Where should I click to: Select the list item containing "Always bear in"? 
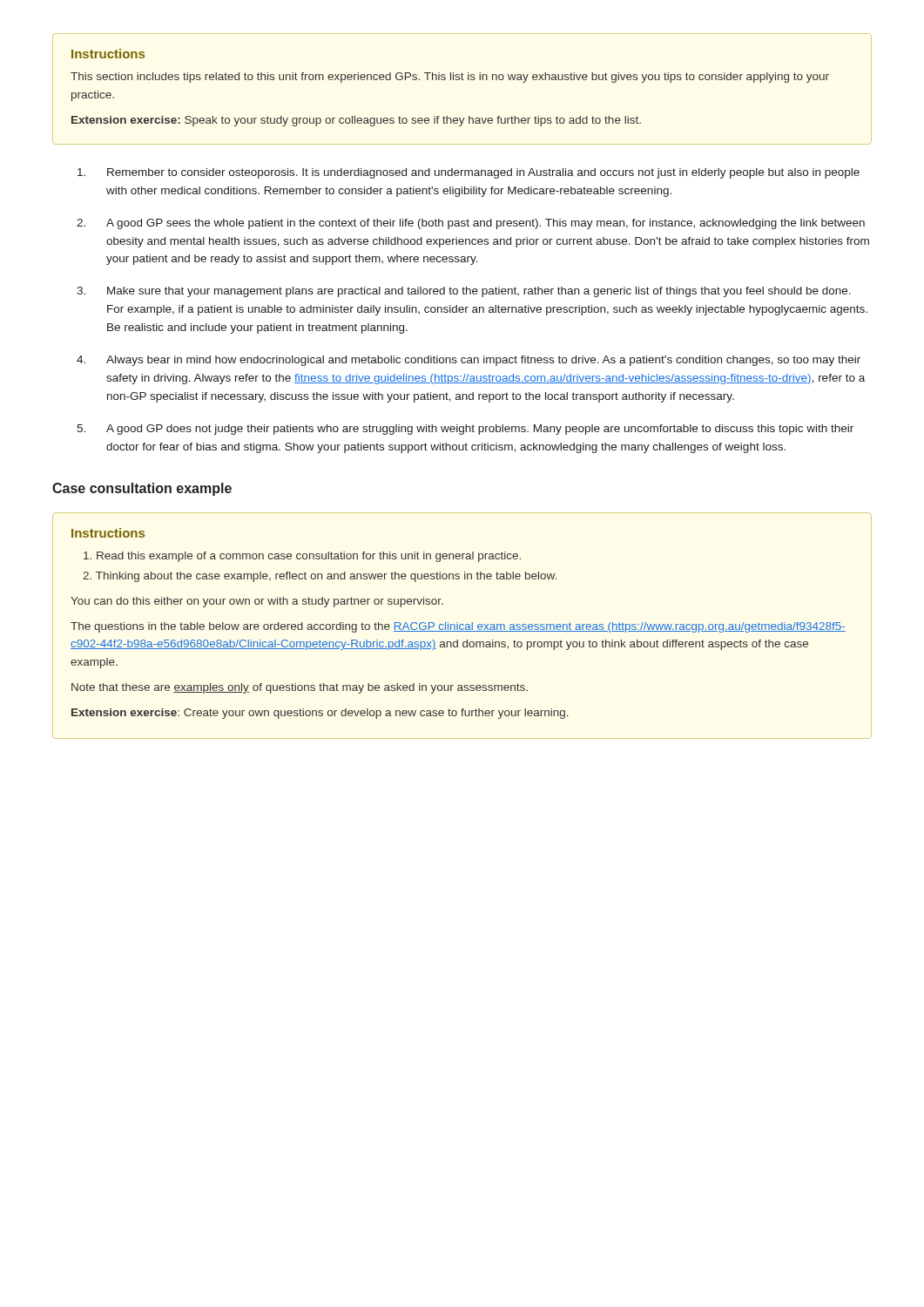489,379
